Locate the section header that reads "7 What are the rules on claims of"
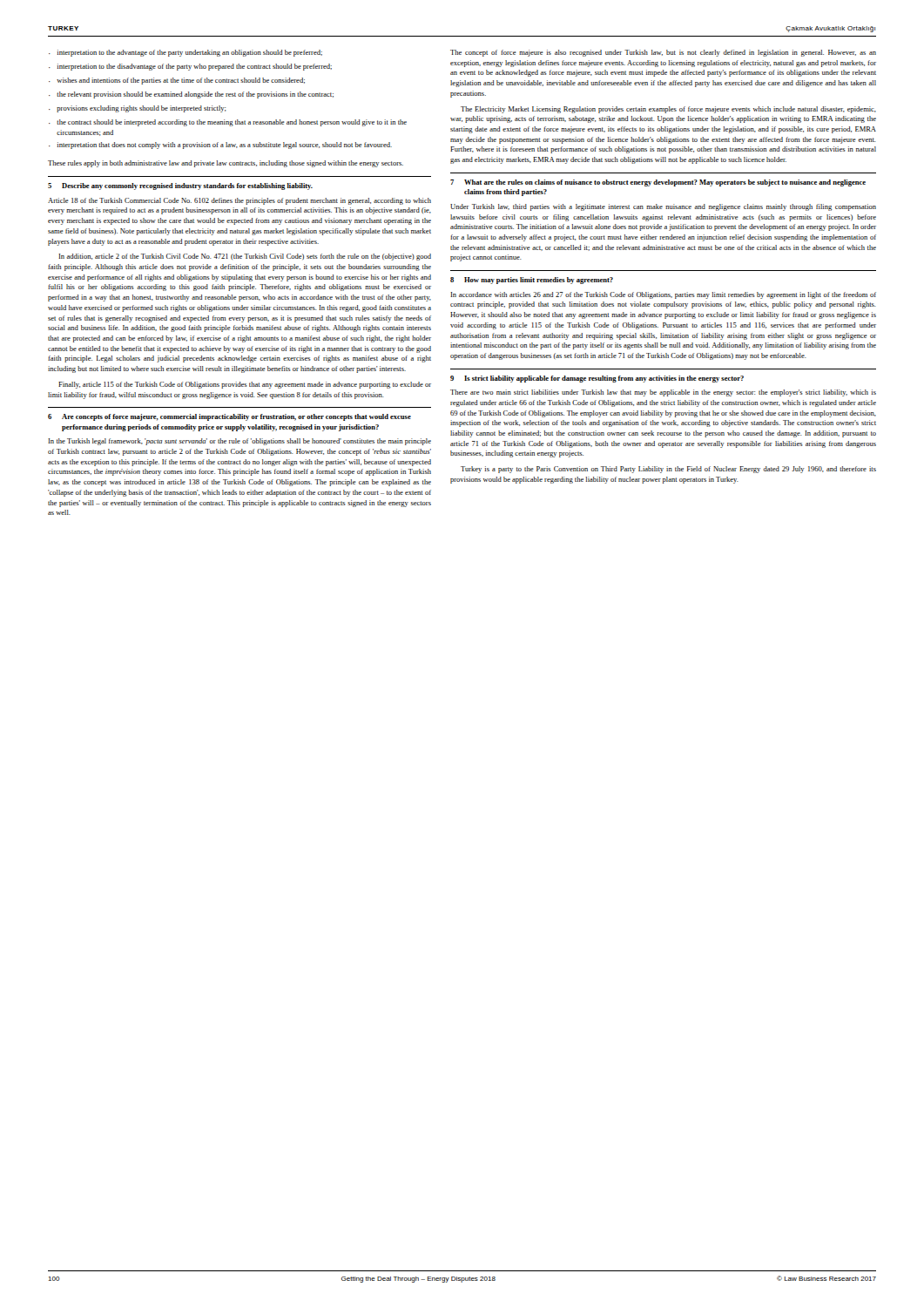Image resolution: width=924 pixels, height=1307 pixels. [x=663, y=188]
